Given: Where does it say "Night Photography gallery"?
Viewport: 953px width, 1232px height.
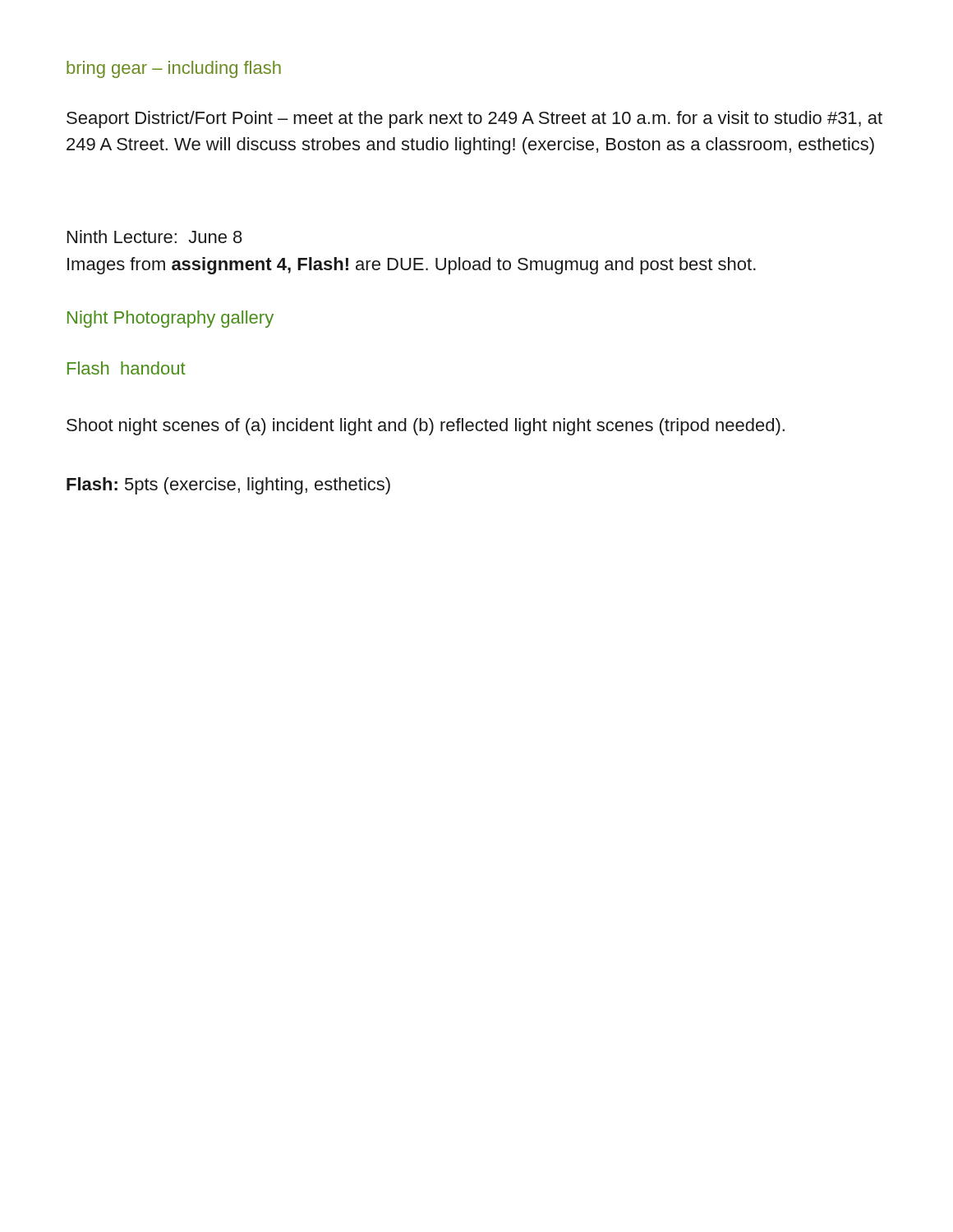Looking at the screenshot, I should coord(170,317).
